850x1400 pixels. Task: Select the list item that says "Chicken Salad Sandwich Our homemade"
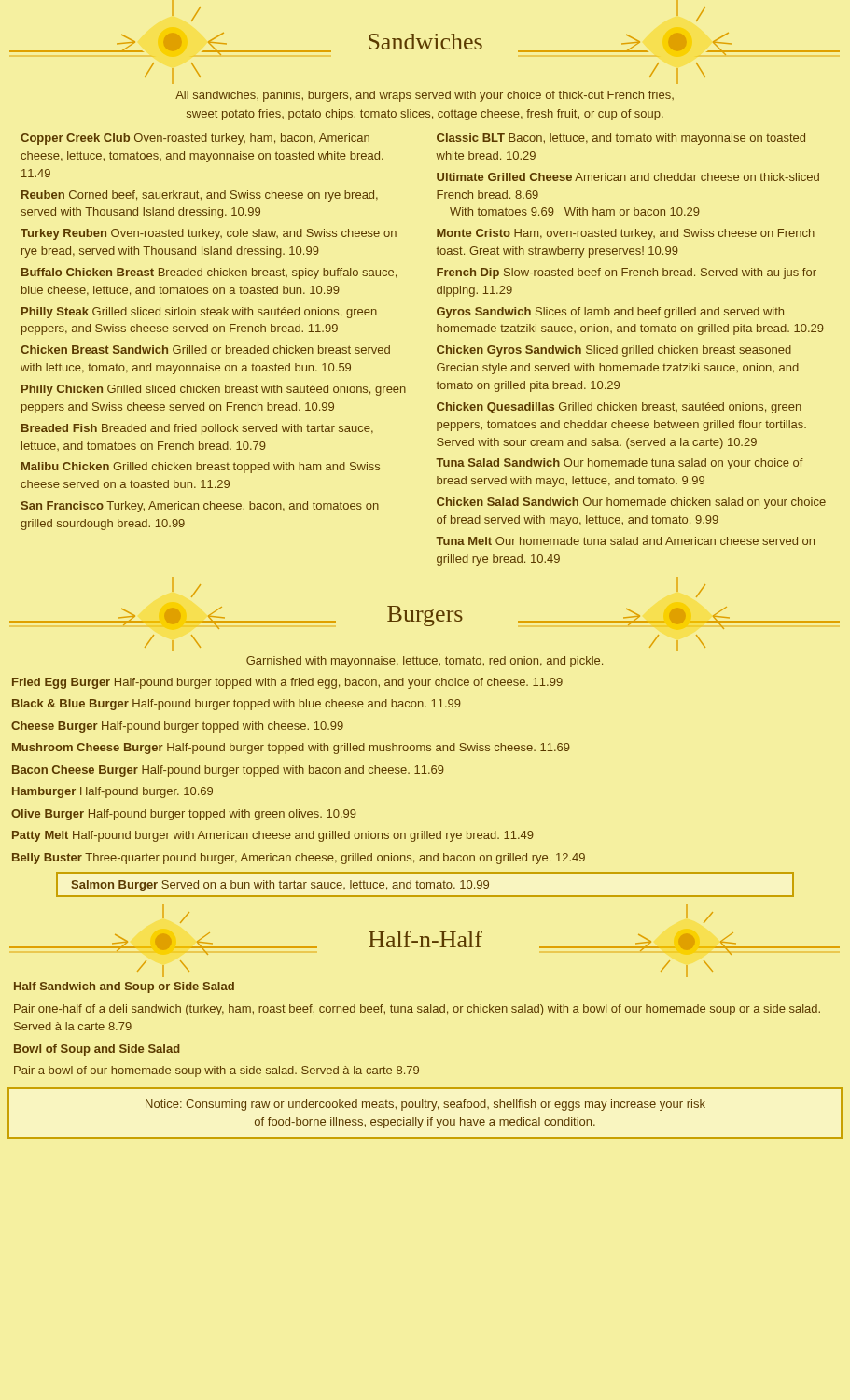pos(631,511)
